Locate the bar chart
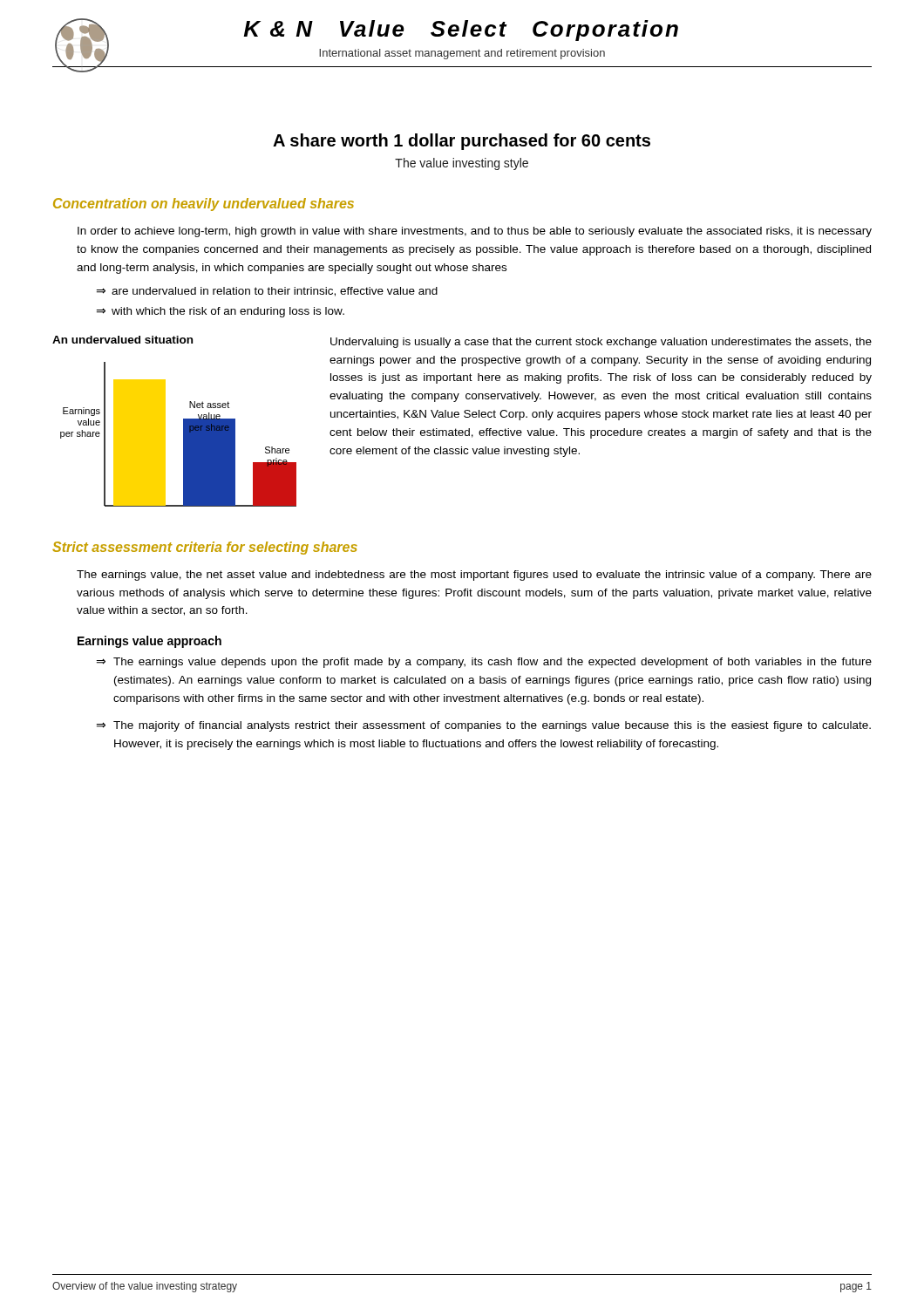This screenshot has width=924, height=1308. click(183, 430)
